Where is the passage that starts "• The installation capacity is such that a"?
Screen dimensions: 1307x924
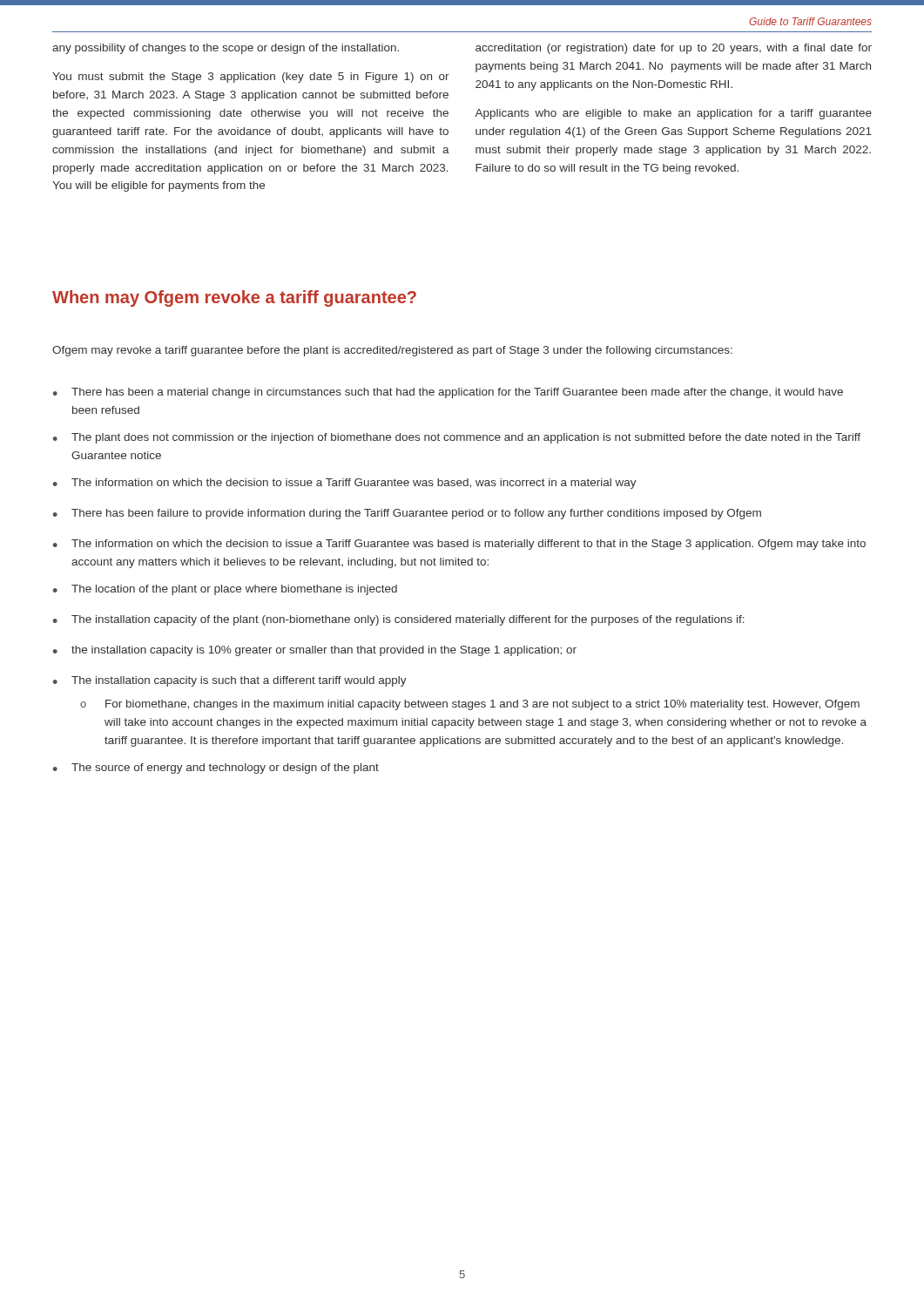click(x=462, y=711)
